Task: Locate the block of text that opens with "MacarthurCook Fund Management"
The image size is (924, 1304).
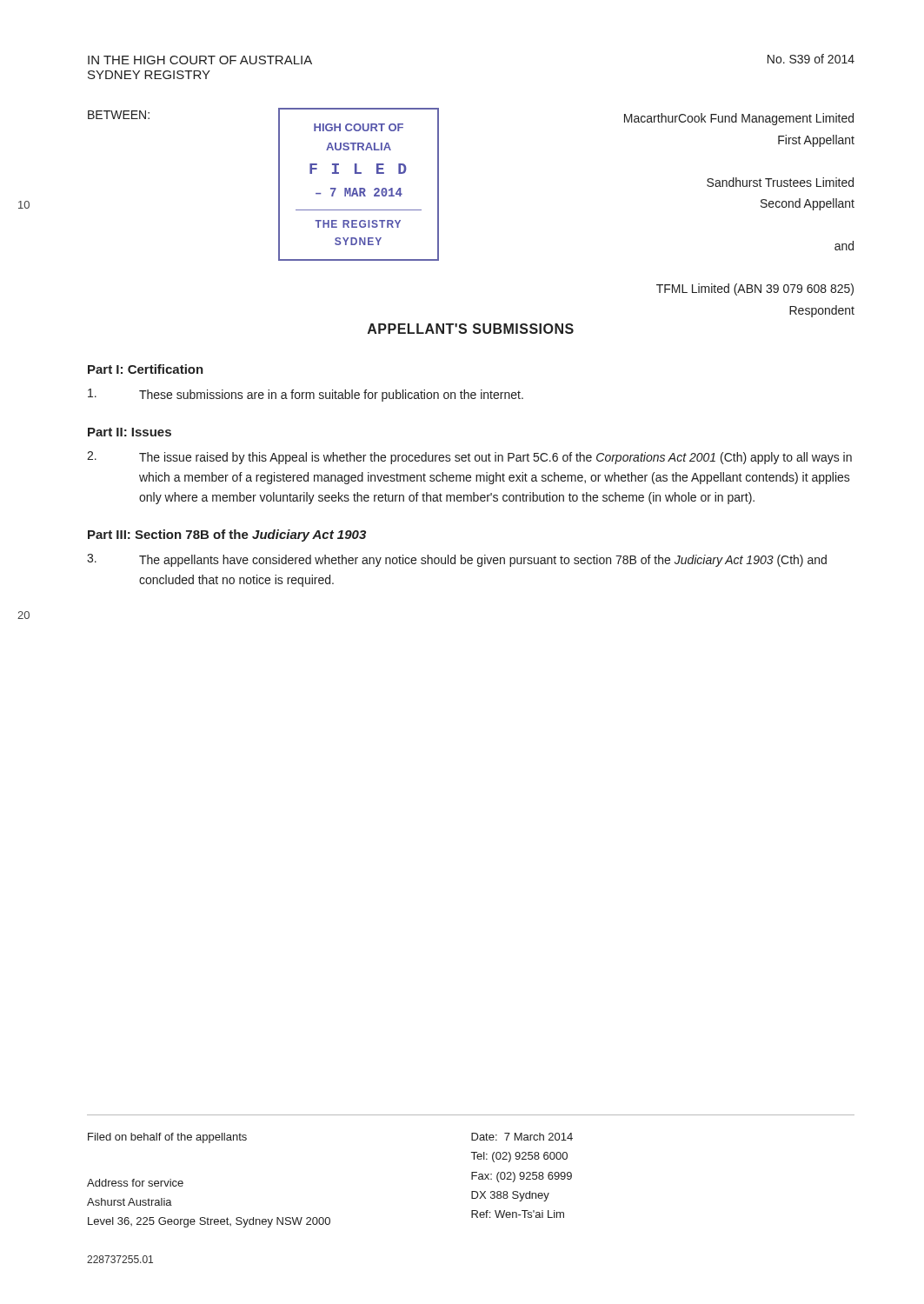Action: pos(739,119)
